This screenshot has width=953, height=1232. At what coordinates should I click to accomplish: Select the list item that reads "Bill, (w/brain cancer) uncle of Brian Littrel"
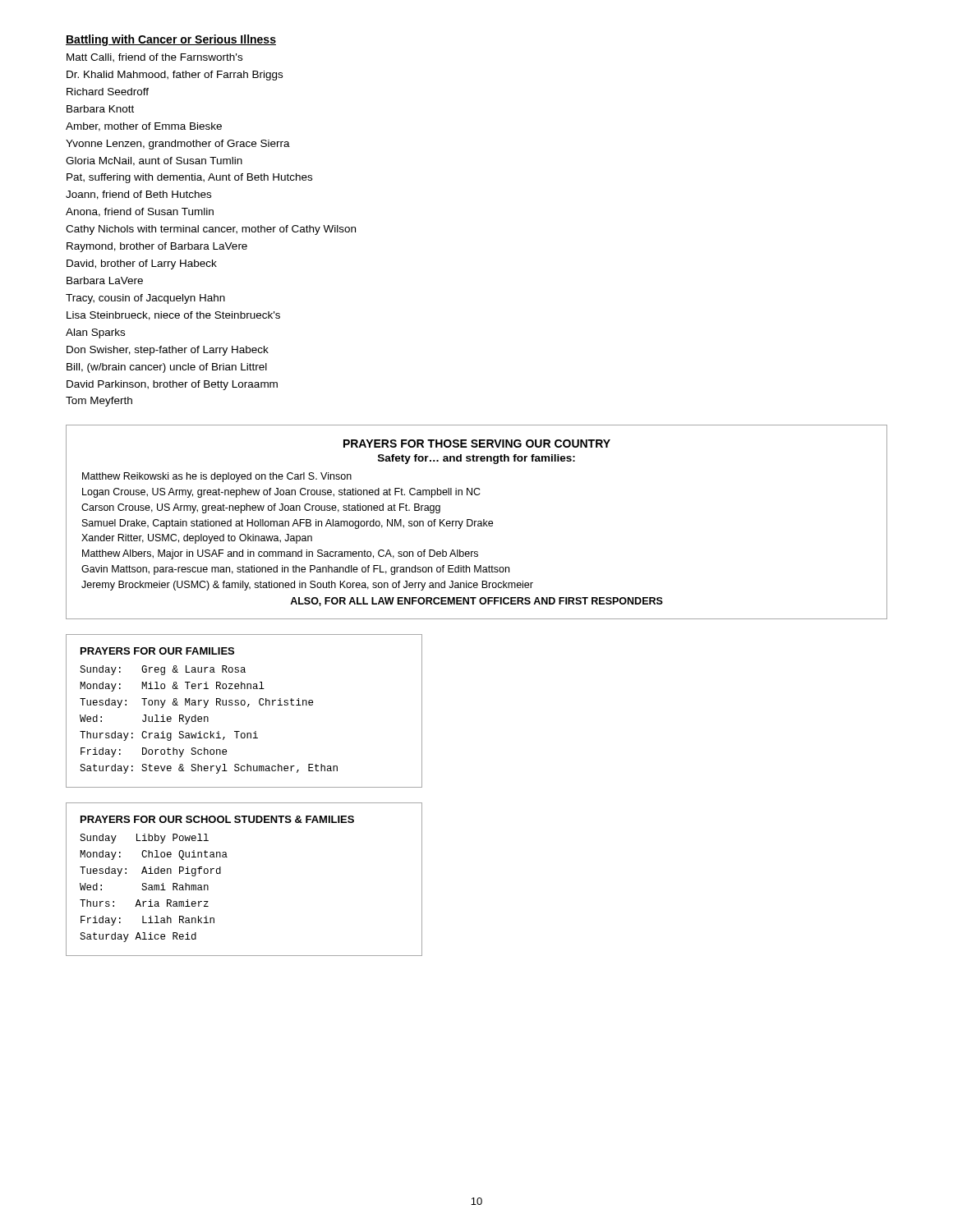(167, 366)
